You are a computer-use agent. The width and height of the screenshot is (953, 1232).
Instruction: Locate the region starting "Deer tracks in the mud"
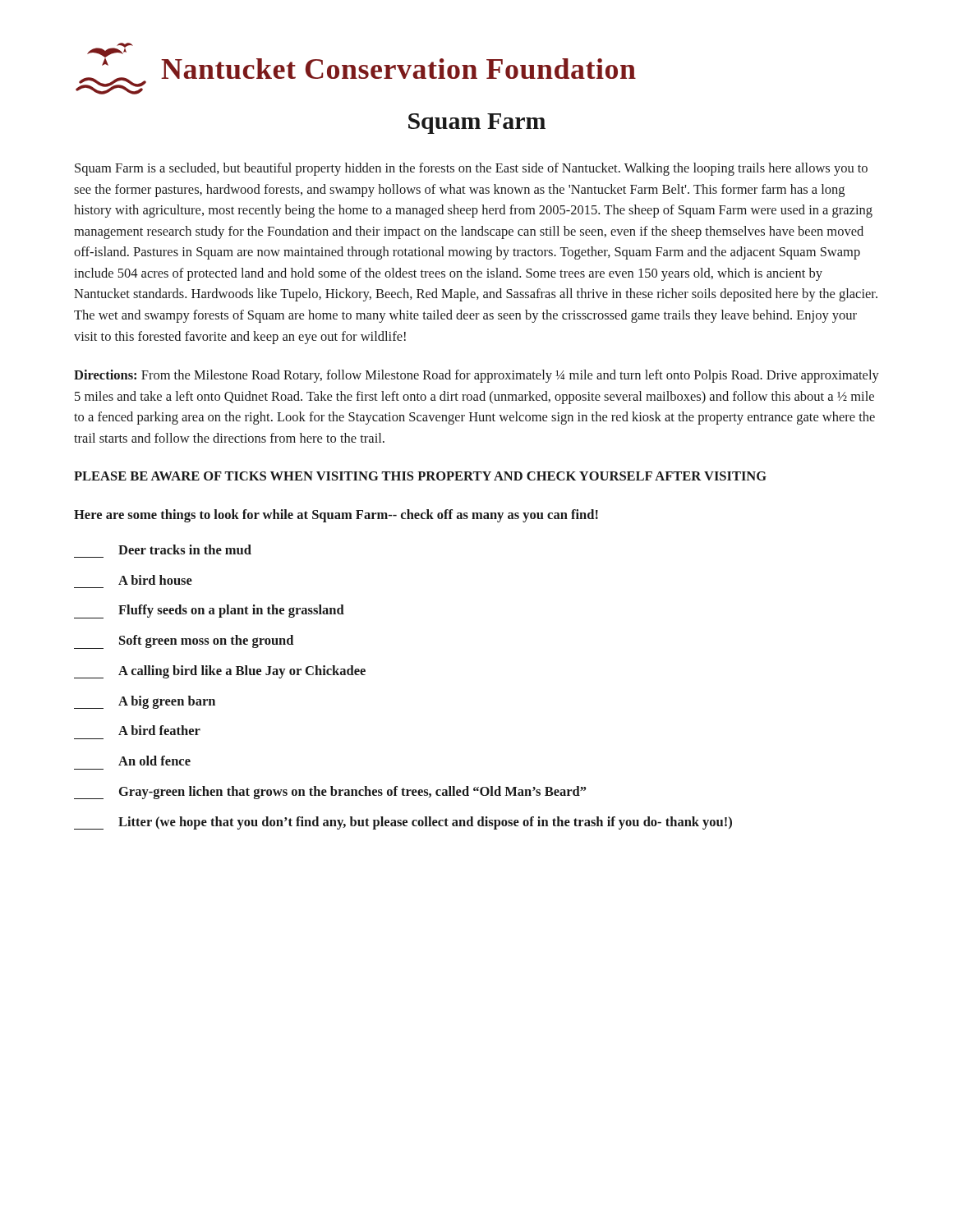[x=185, y=549]
